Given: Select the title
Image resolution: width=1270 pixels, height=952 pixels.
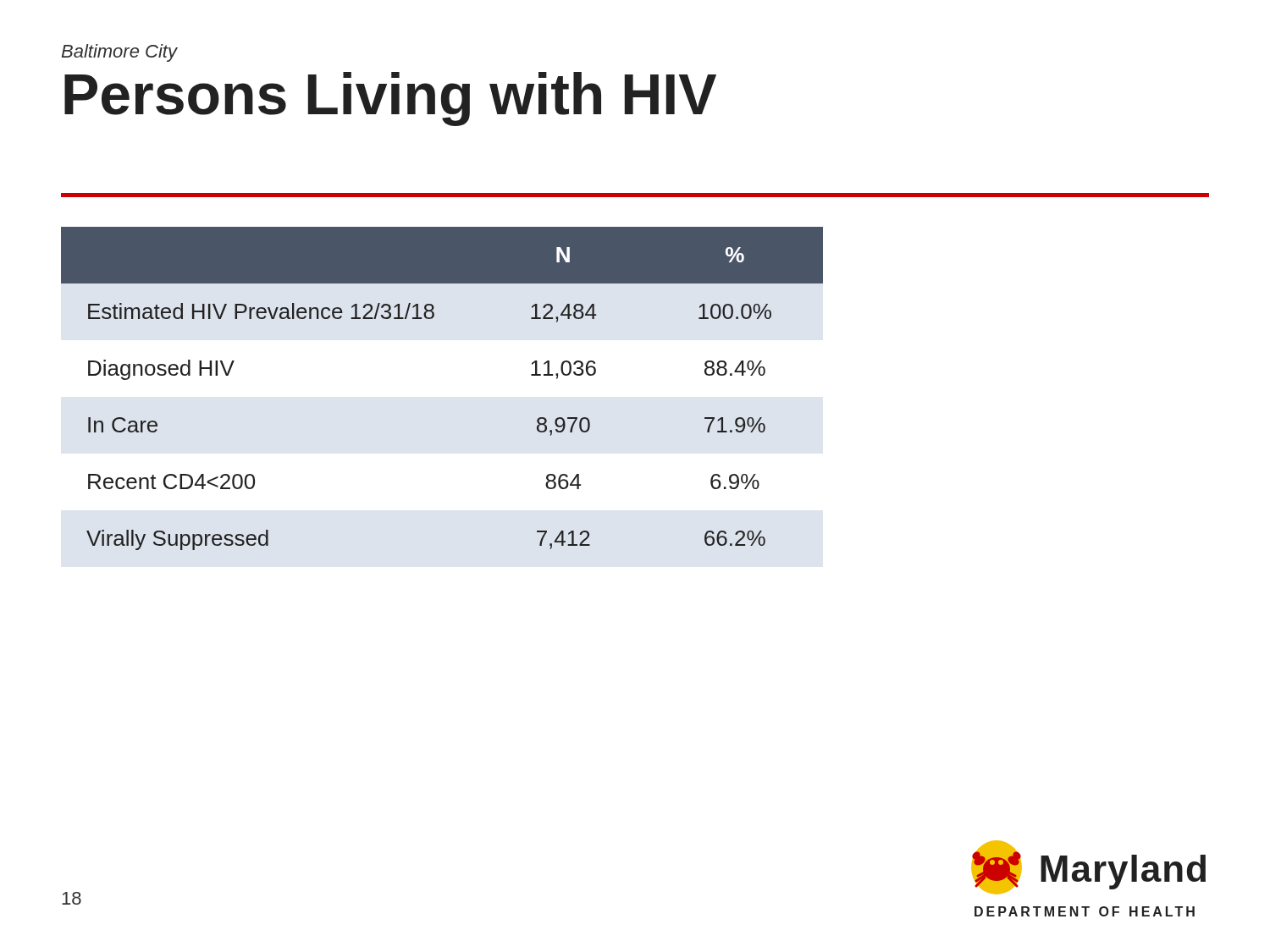Looking at the screenshot, I should click(x=389, y=94).
